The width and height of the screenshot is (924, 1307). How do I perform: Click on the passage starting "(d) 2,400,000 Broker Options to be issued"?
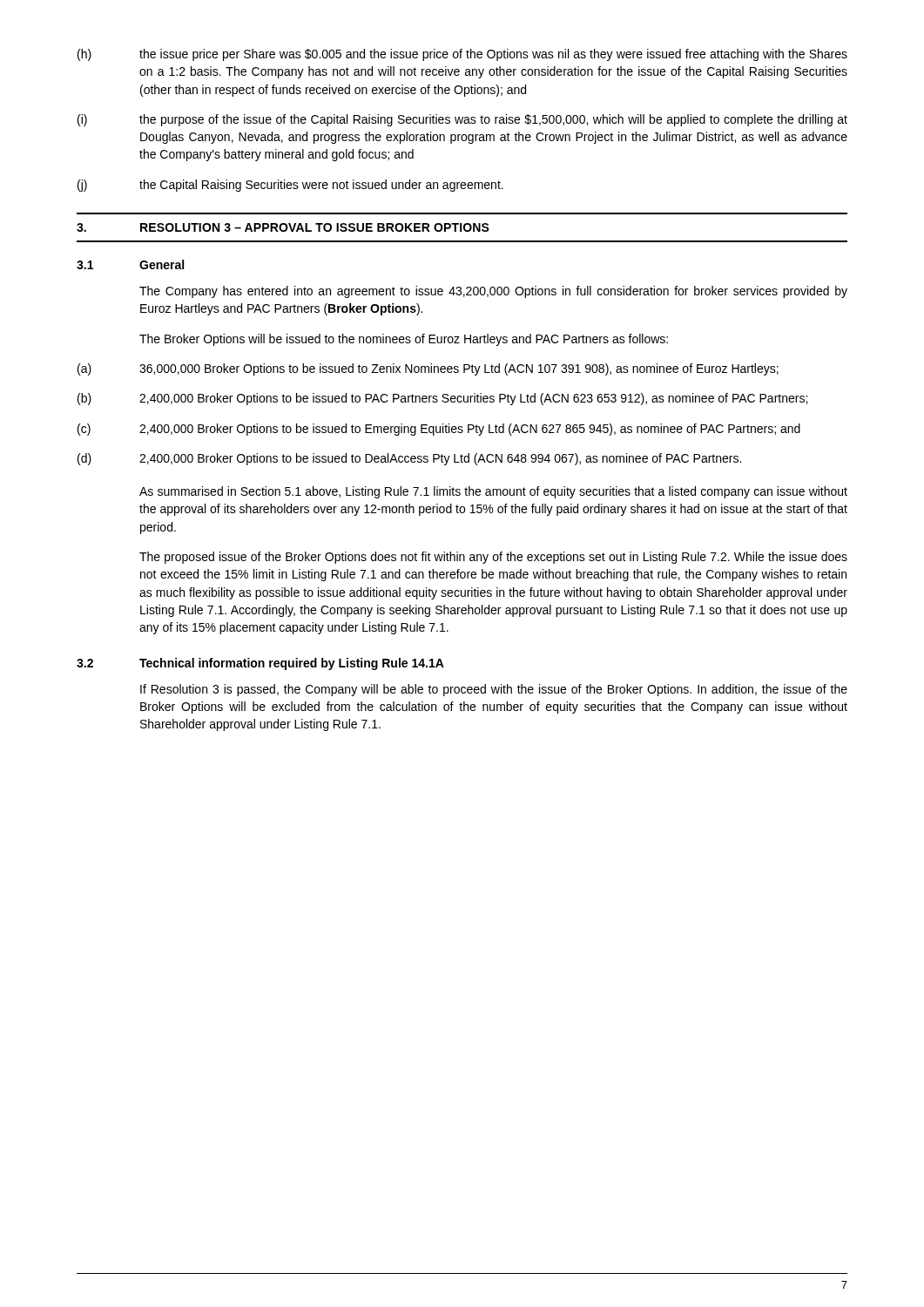pyautogui.click(x=462, y=458)
